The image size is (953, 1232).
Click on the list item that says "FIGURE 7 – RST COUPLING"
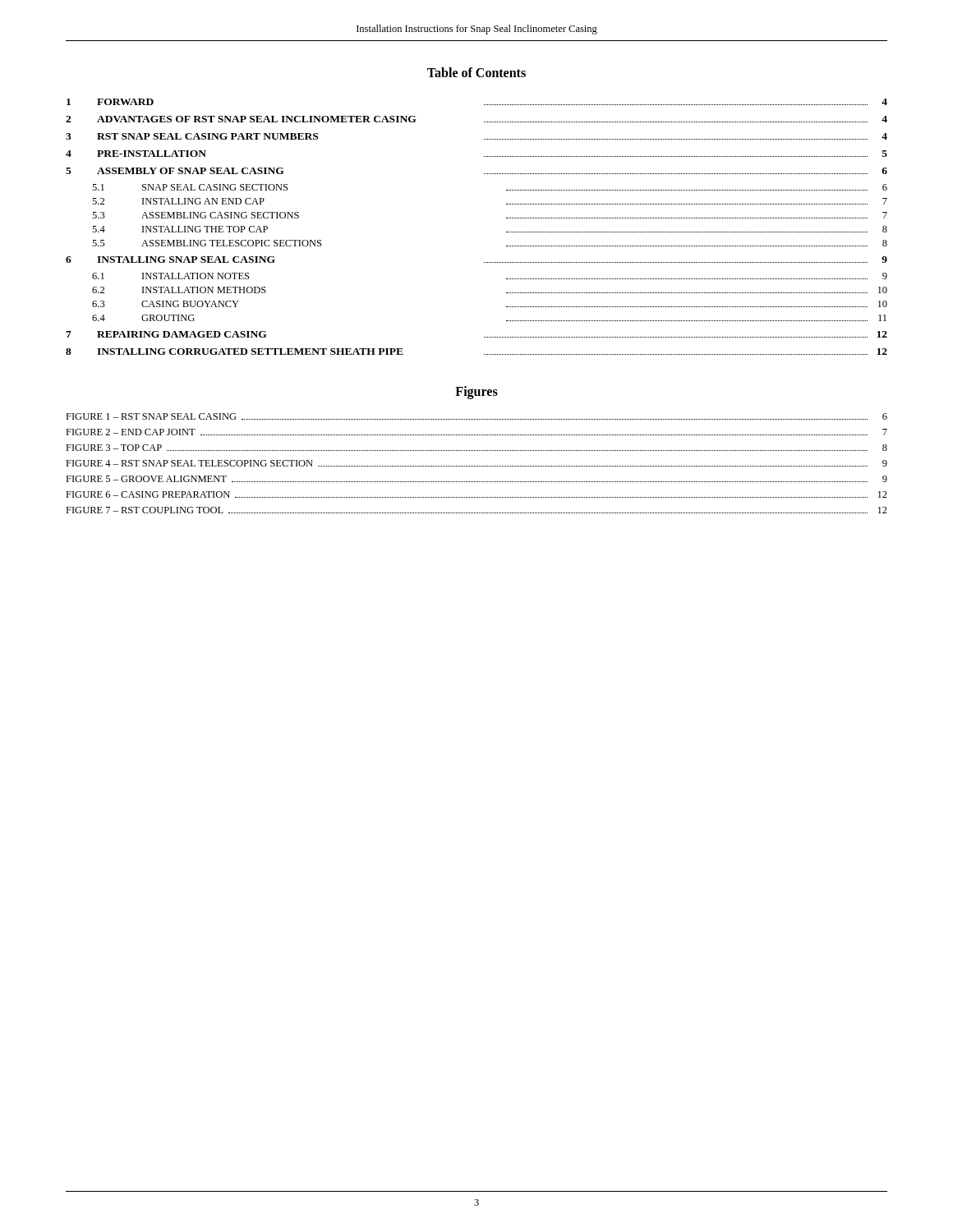[x=476, y=510]
